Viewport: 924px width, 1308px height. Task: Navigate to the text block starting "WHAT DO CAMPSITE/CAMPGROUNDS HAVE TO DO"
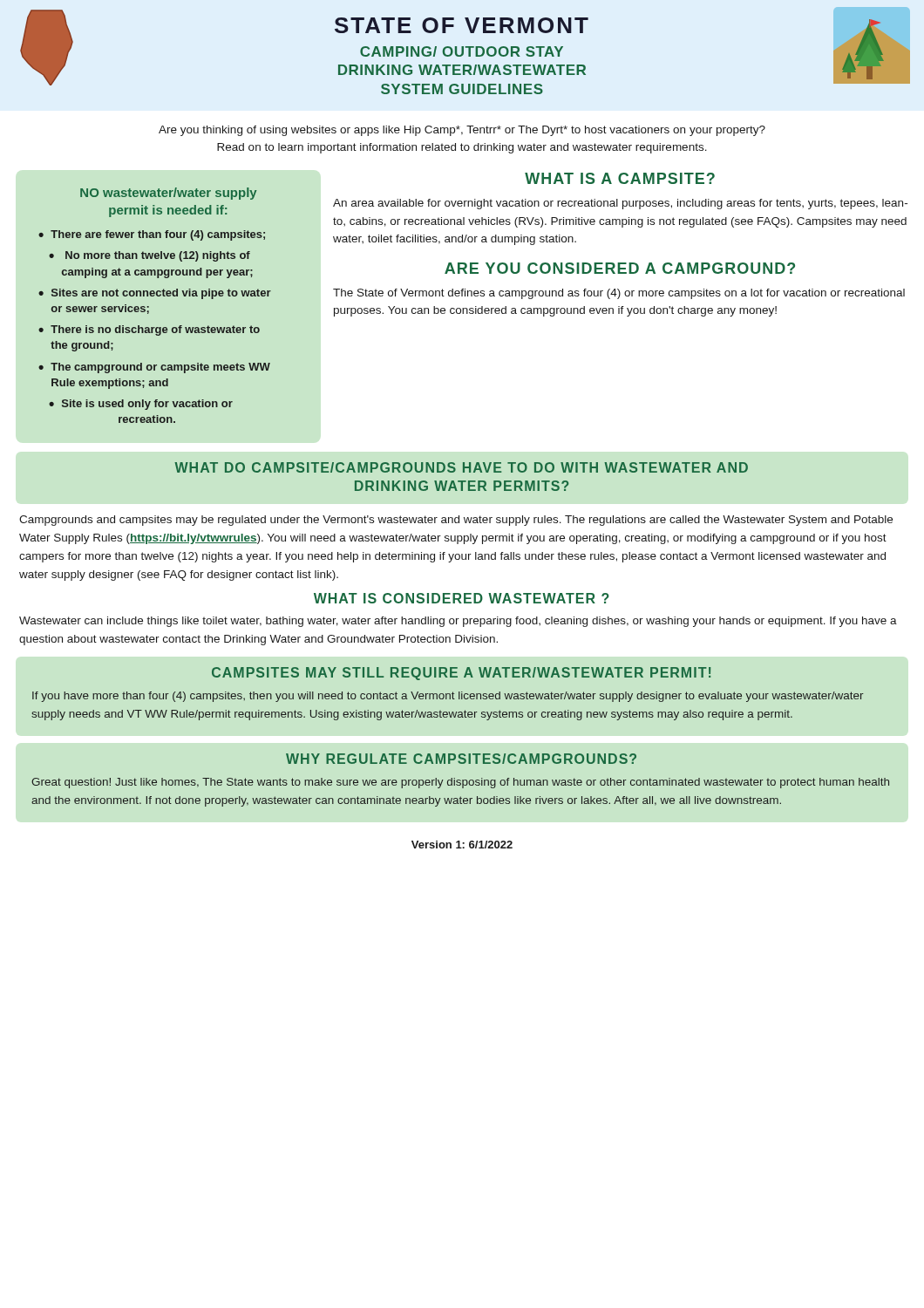(462, 477)
